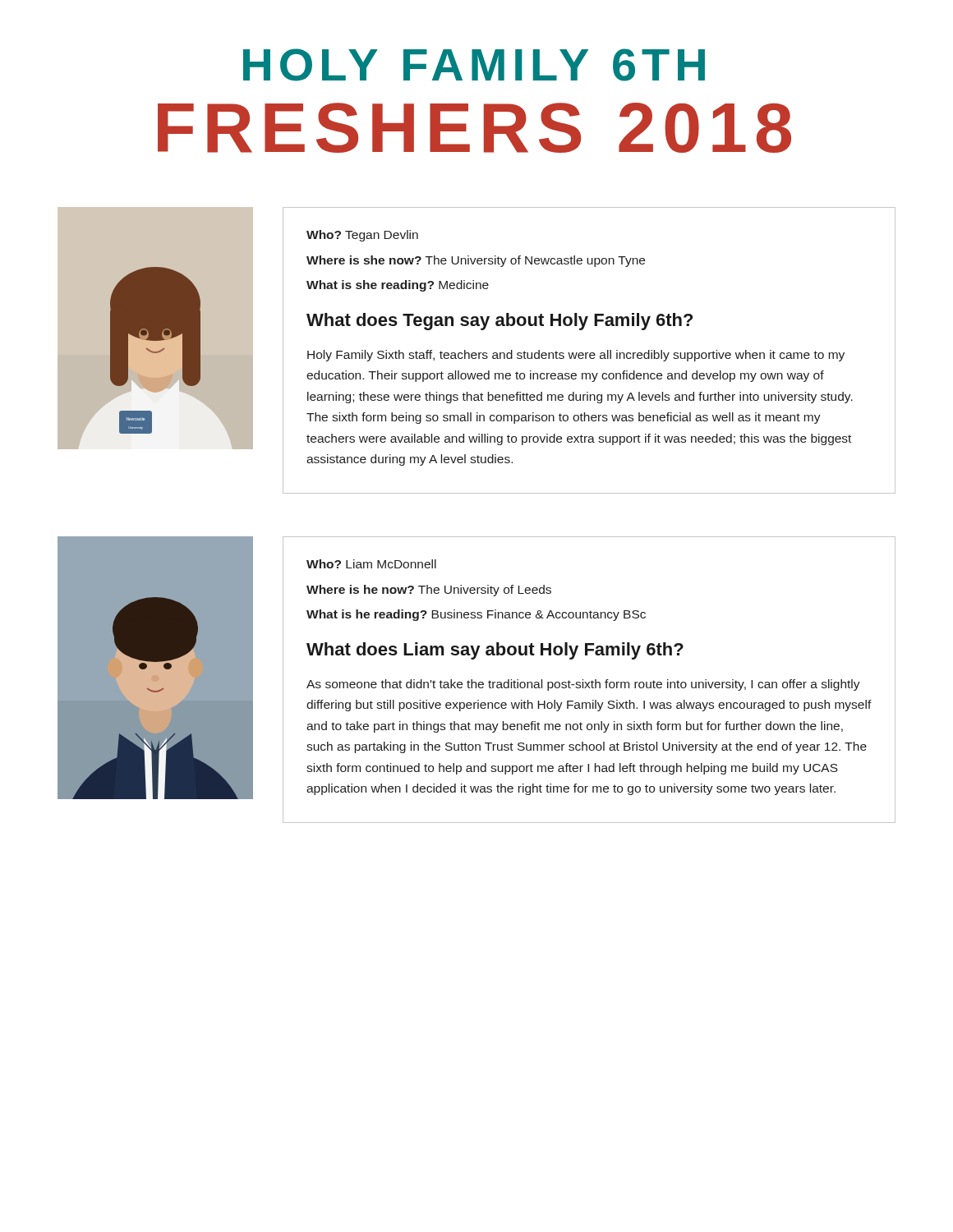
Task: Select the block starting "Holy Family Sixth staff, teachers"
Action: tap(580, 406)
